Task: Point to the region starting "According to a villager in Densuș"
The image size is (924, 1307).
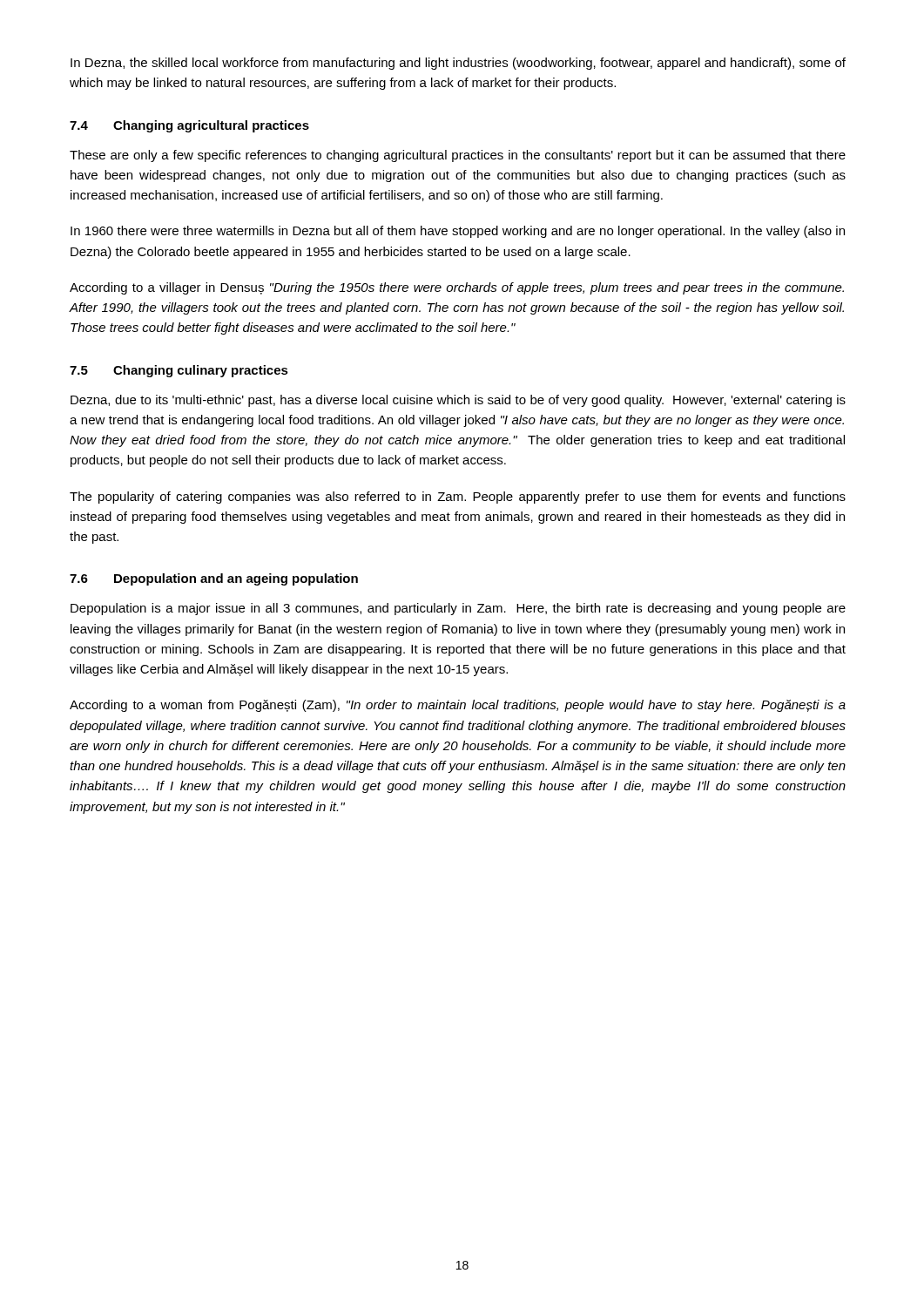Action: pyautogui.click(x=458, y=307)
